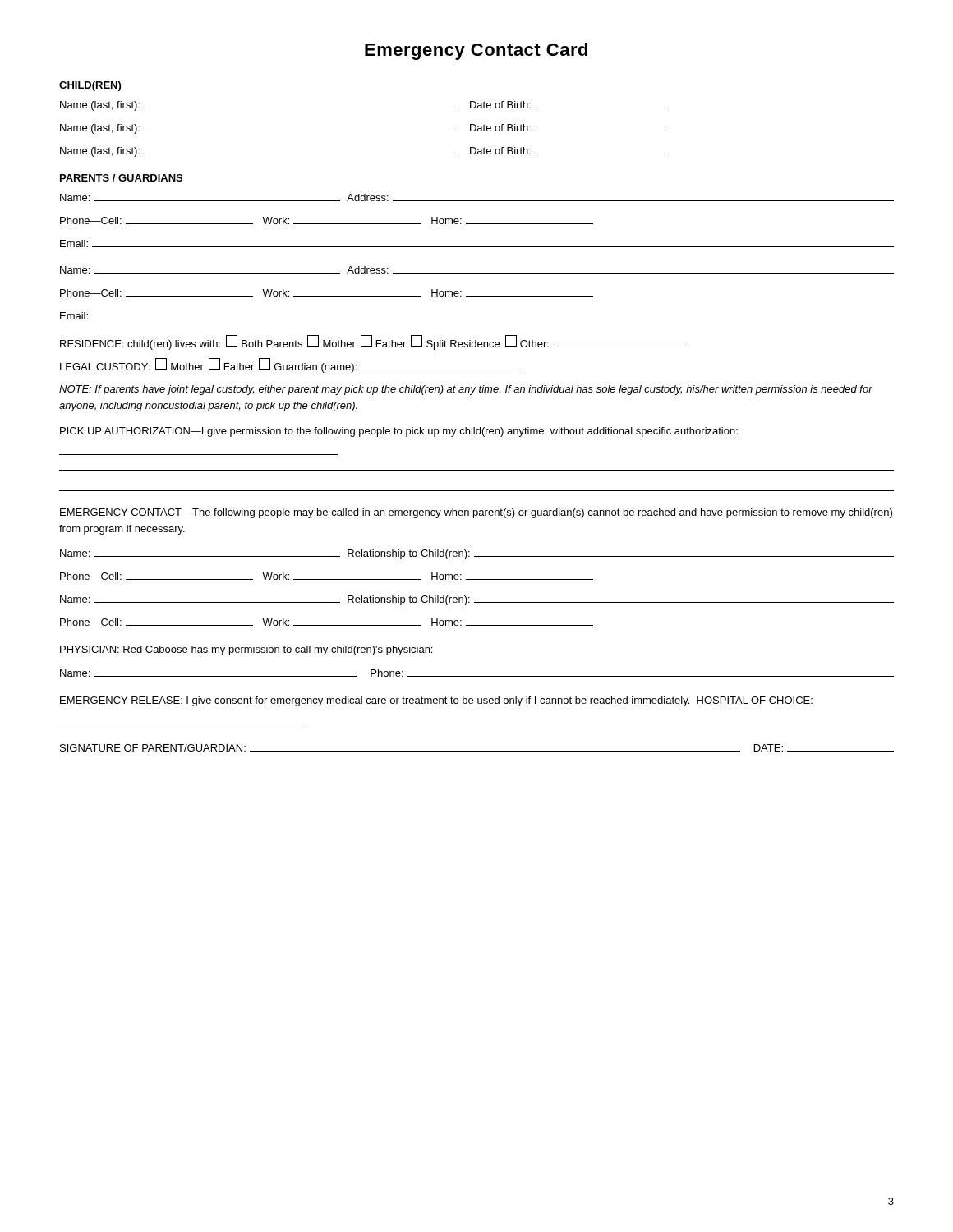This screenshot has height=1232, width=953.
Task: Point to the element starting "NOTE: If parents have joint legal"
Action: click(466, 397)
